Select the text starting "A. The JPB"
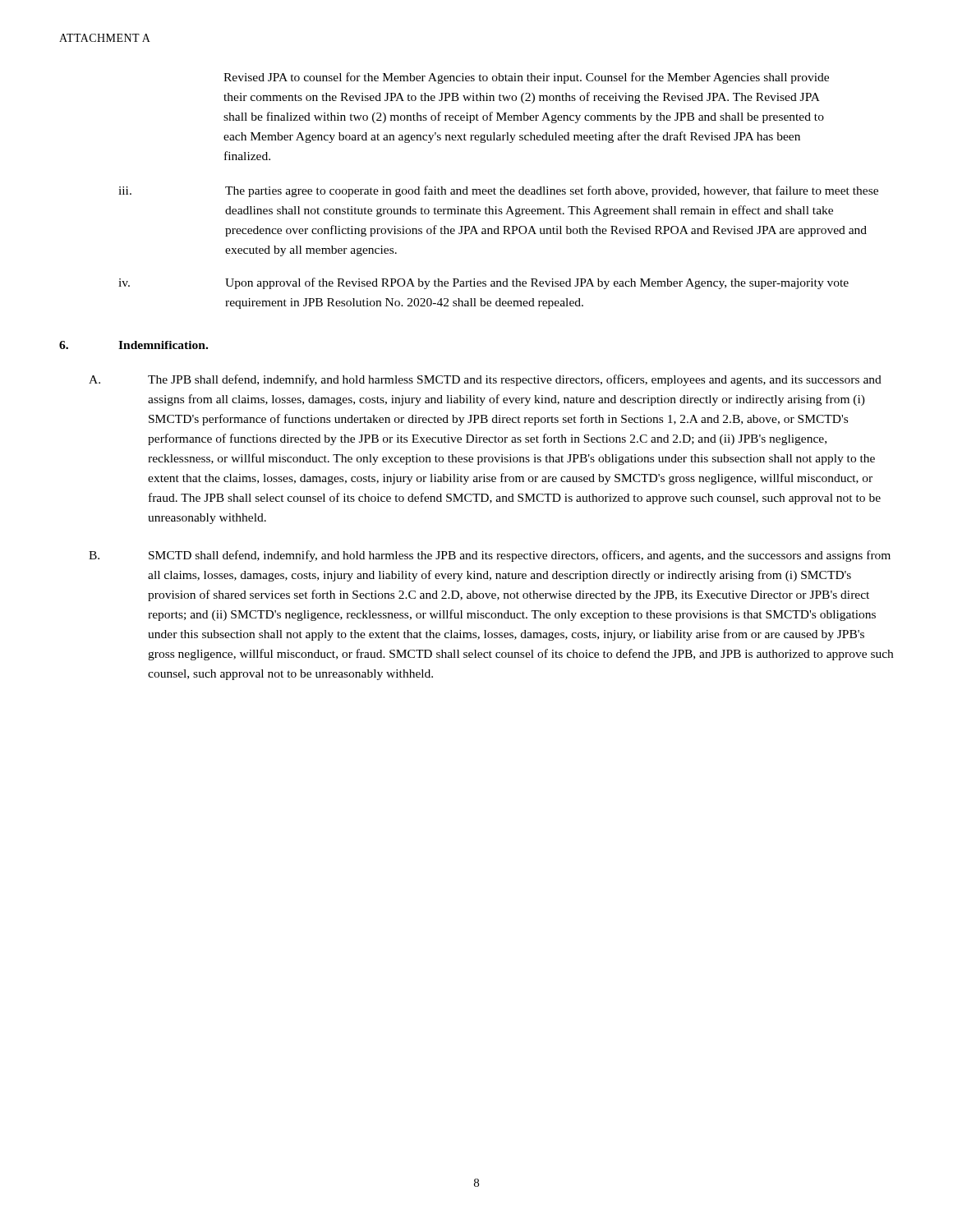The image size is (953, 1232). pyautogui.click(x=476, y=449)
